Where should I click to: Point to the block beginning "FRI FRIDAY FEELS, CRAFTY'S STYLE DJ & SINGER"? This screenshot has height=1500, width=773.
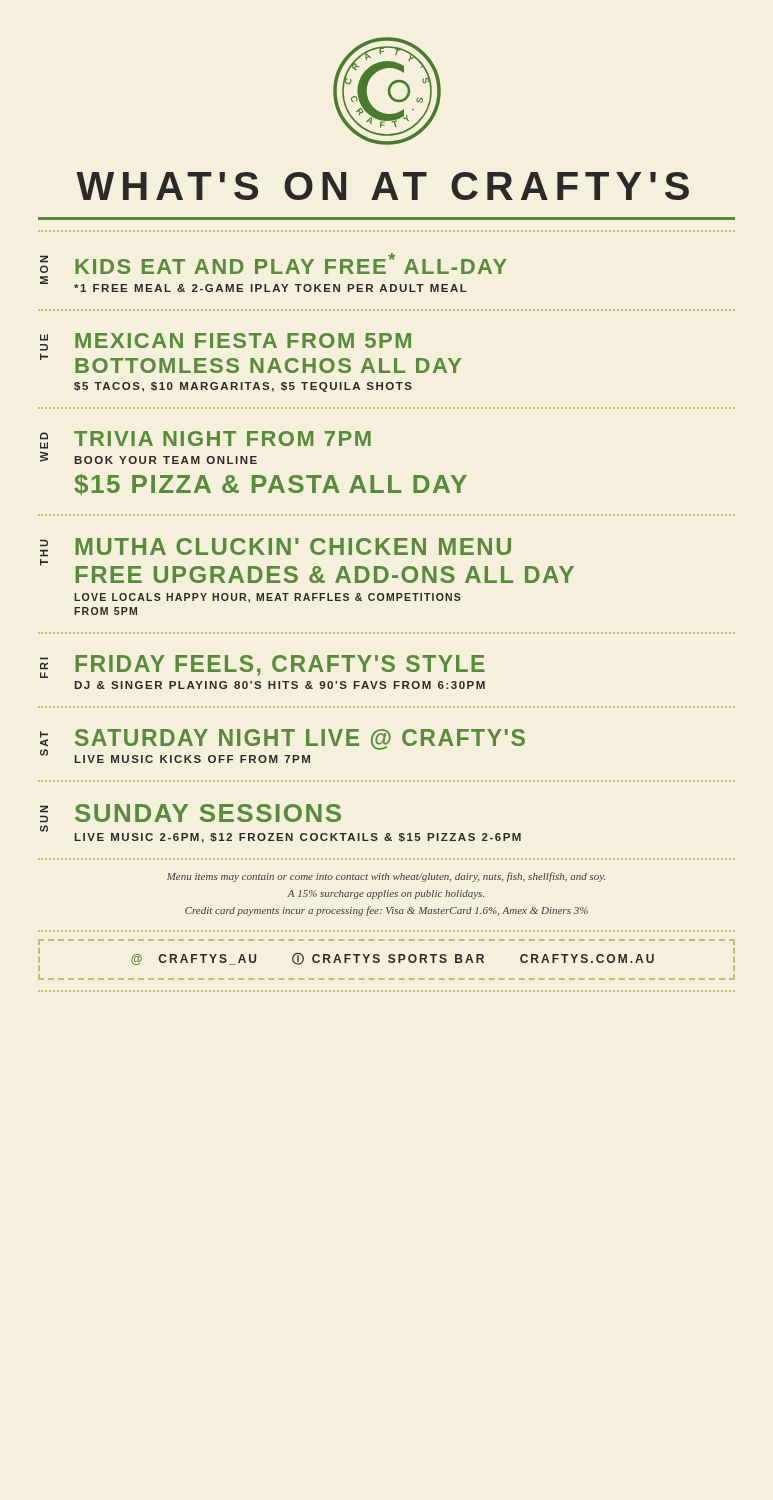pos(386,671)
